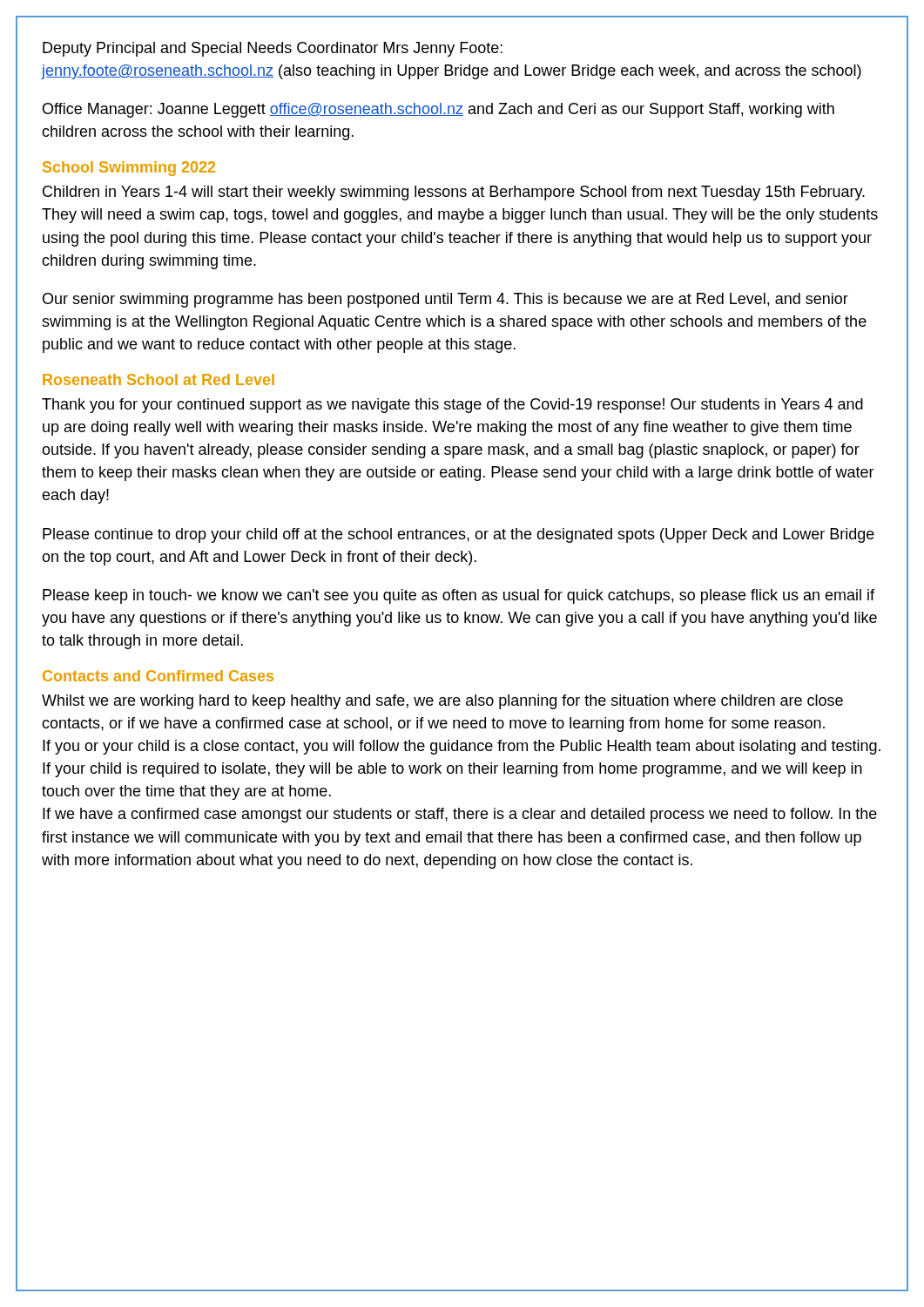The width and height of the screenshot is (924, 1307).
Task: Point to the element starting "Thank you for your continued"
Action: (x=458, y=450)
